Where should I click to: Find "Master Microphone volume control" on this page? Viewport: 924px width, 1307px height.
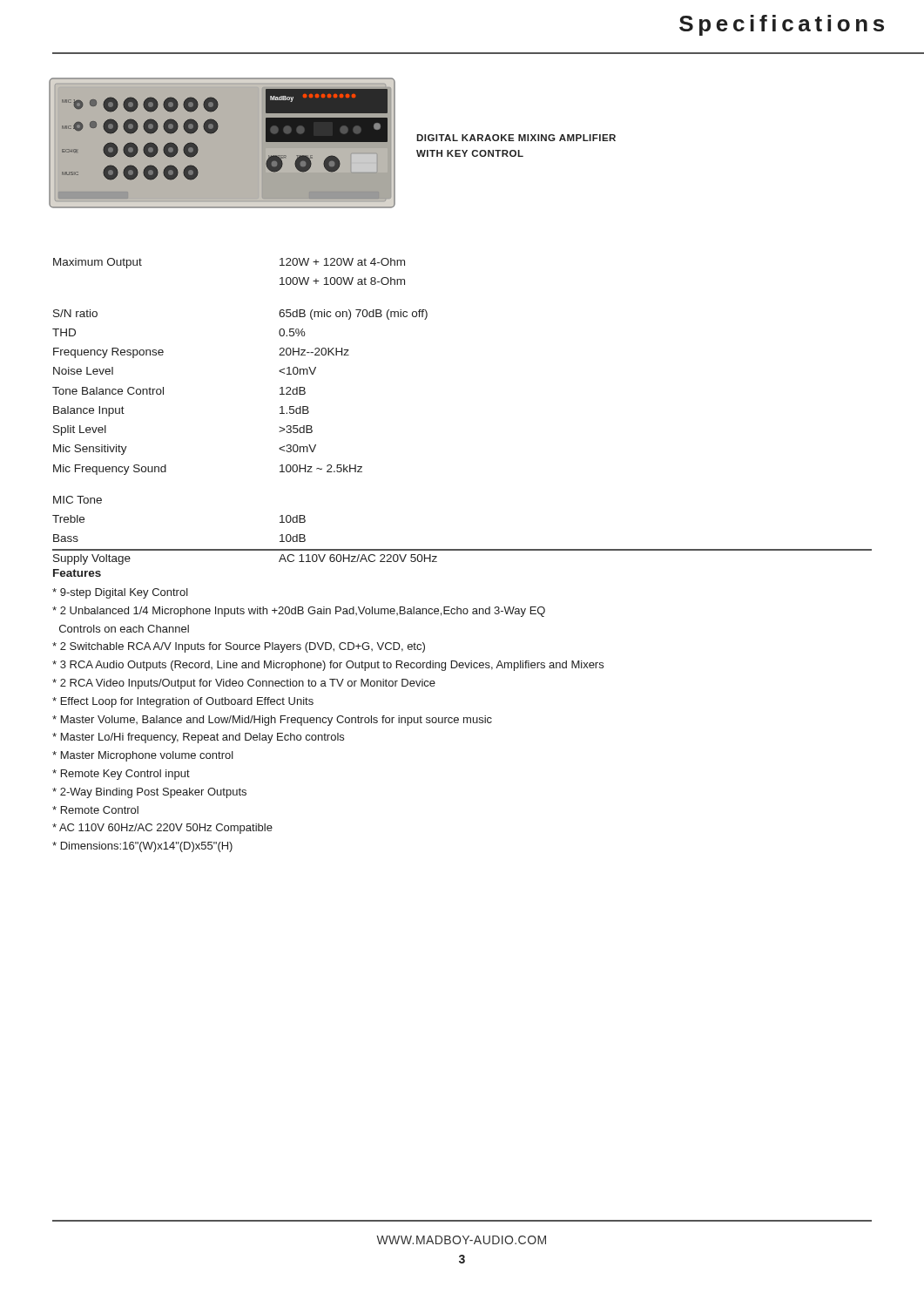(143, 755)
